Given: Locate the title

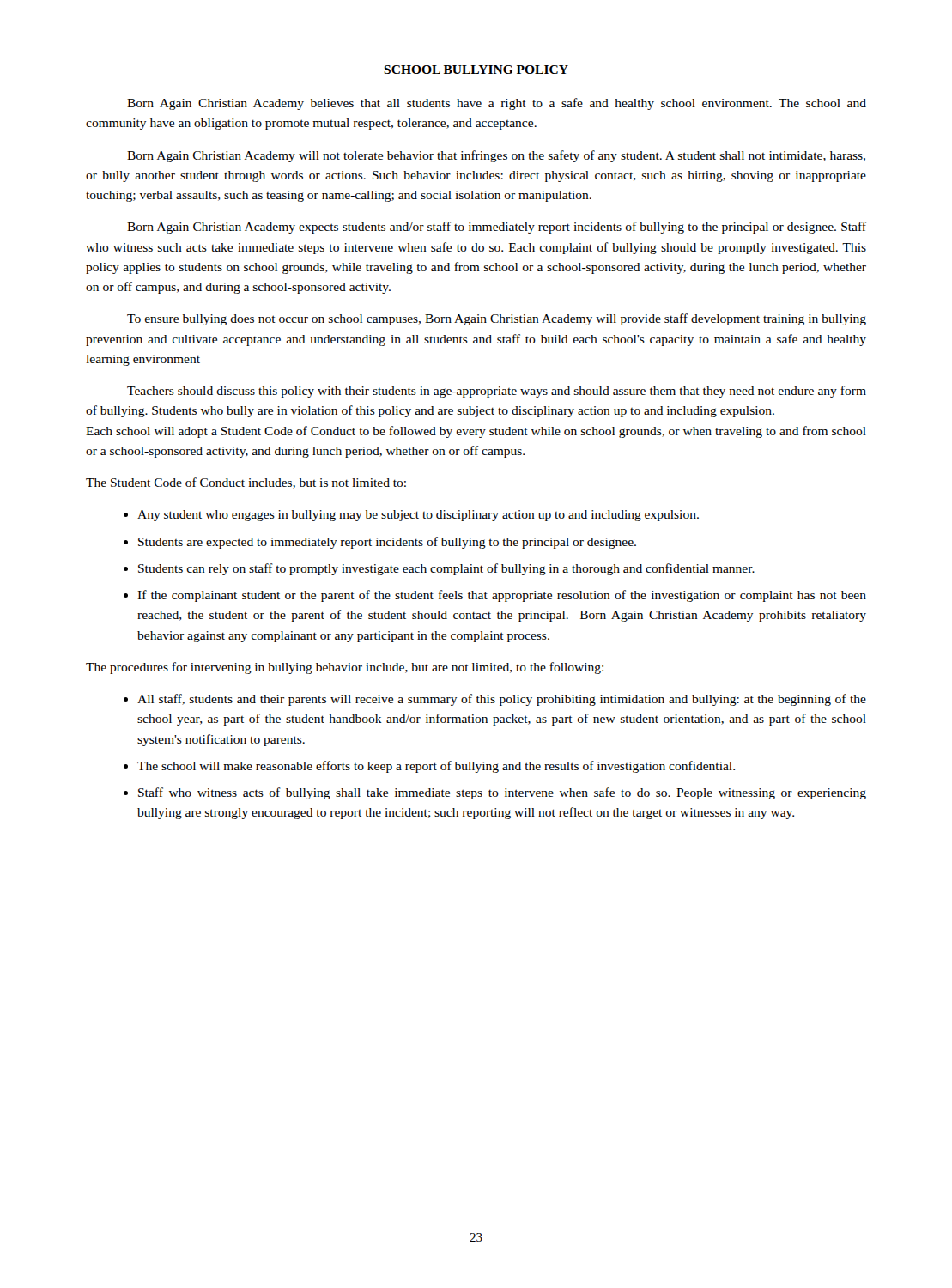Looking at the screenshot, I should 476,69.
